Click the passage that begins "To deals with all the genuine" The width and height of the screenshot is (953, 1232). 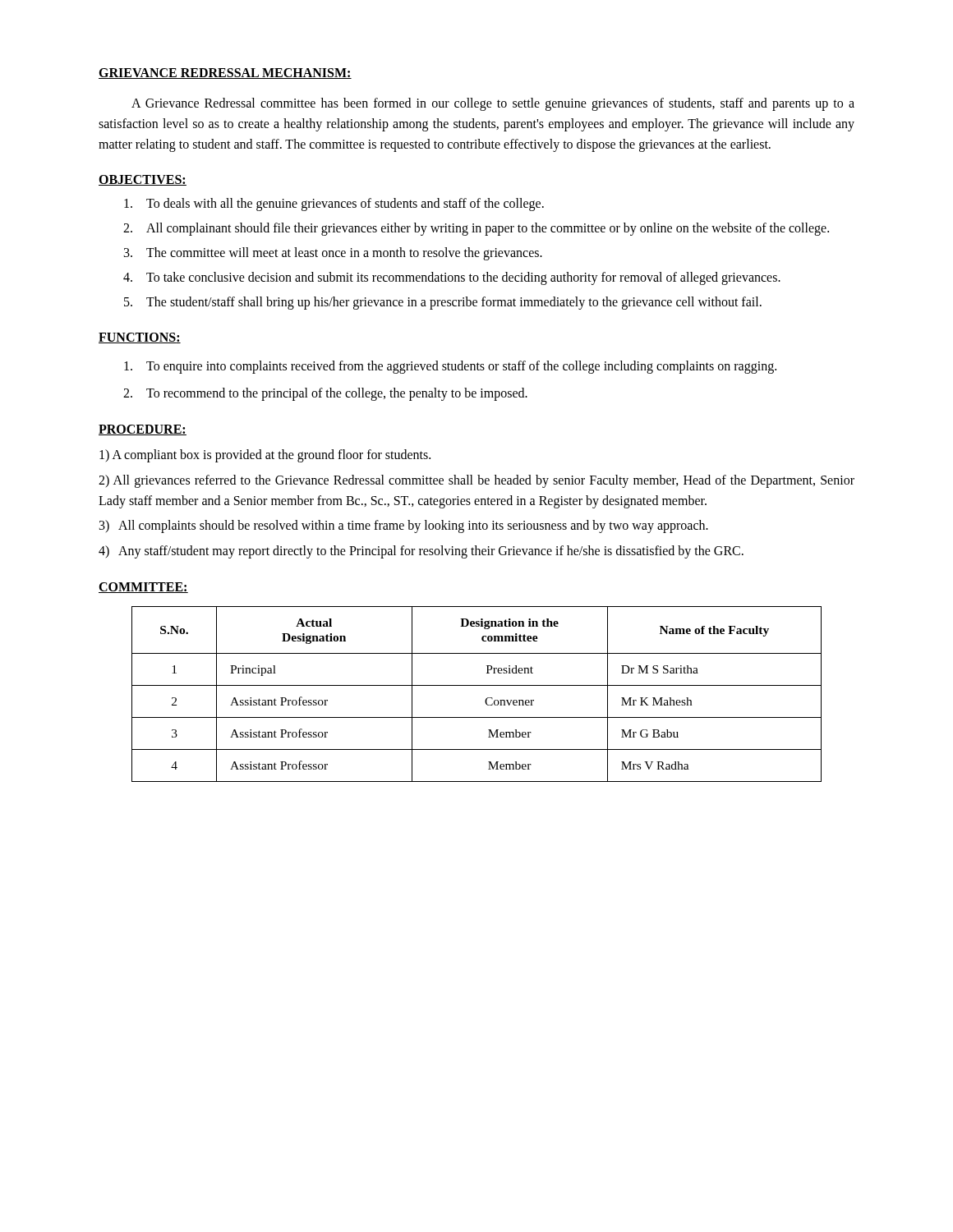pos(489,204)
